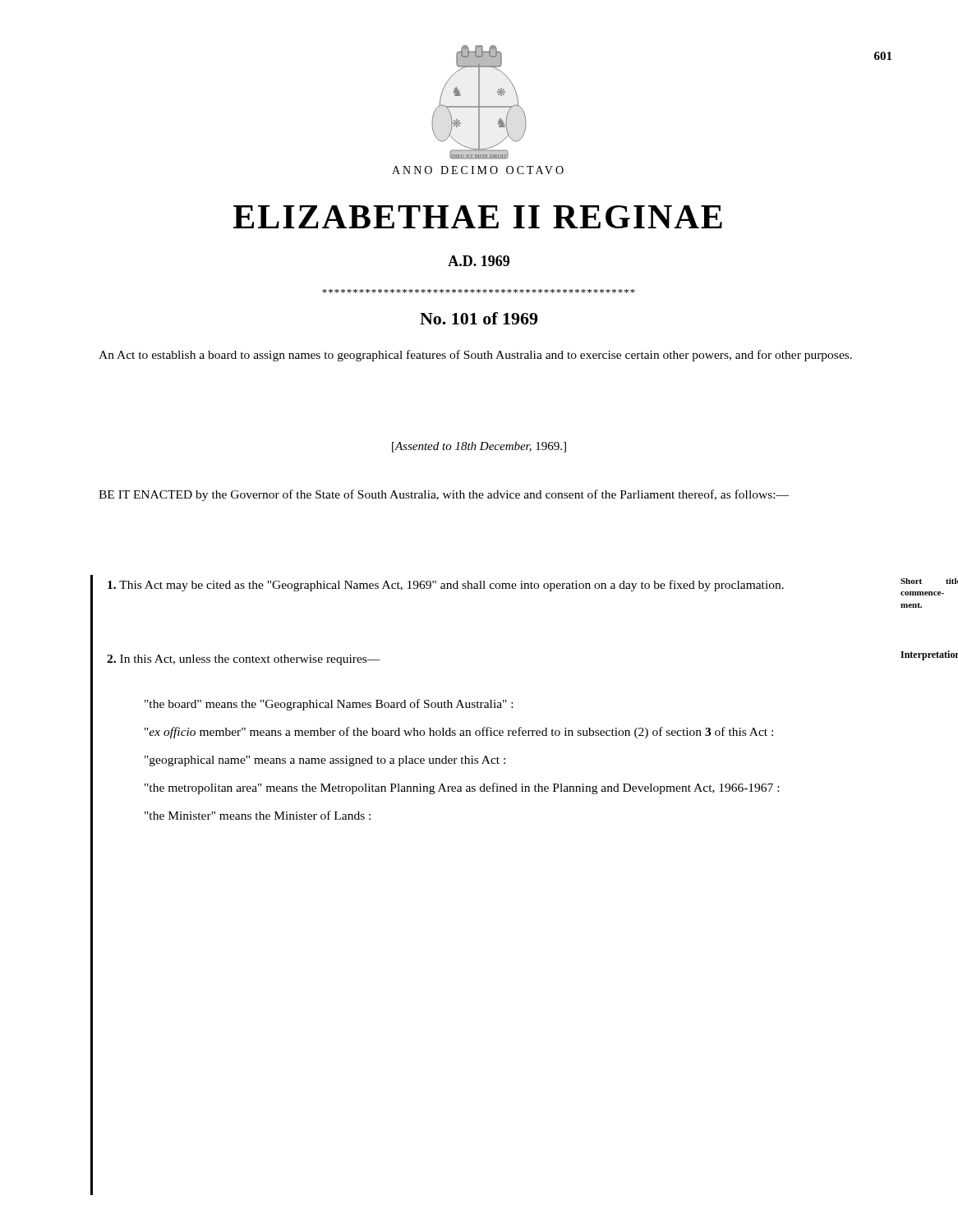
Task: Click on the text starting ""the board" means the "Geographical Names Board"
Action: pos(506,760)
